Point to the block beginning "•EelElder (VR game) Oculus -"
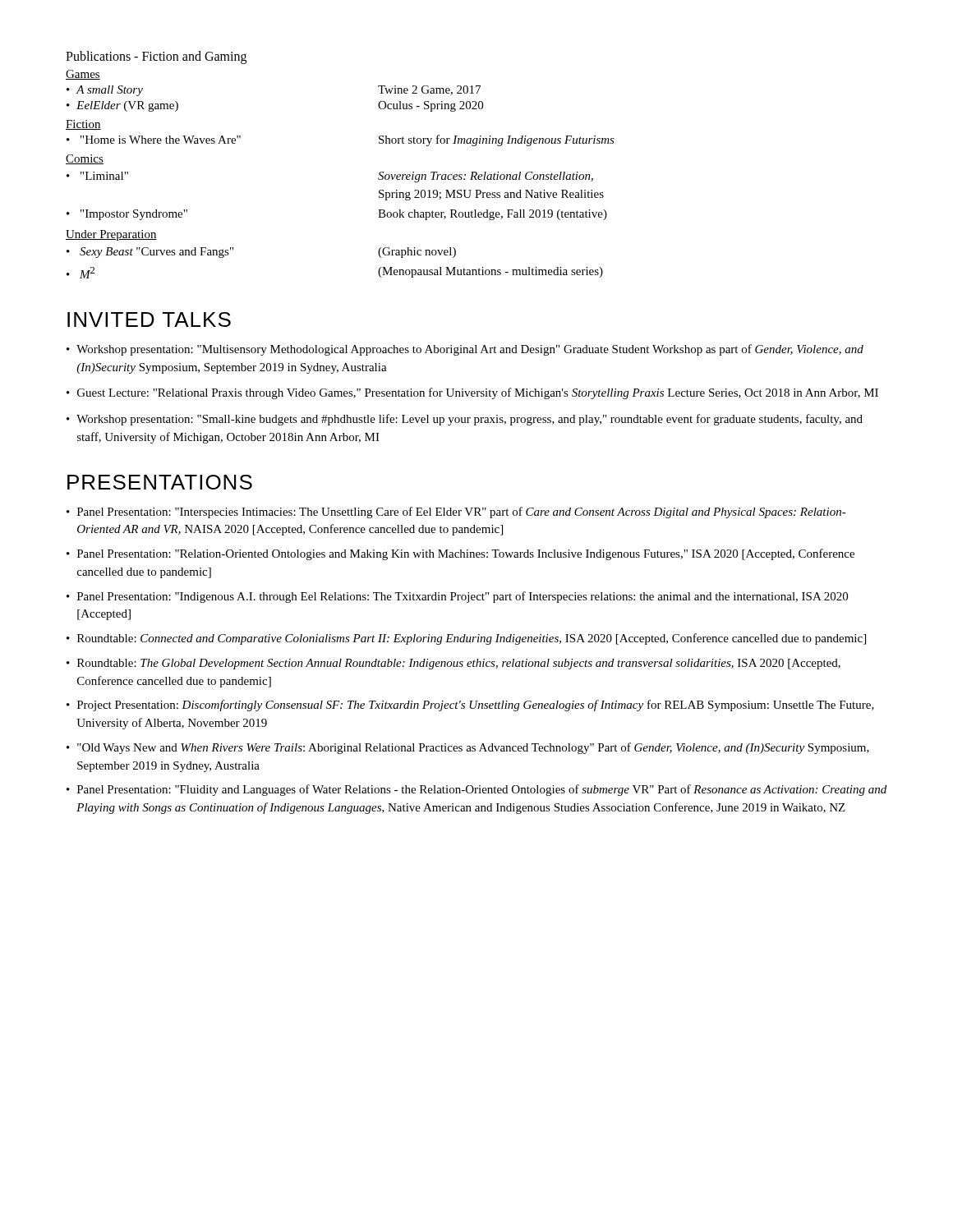The height and width of the screenshot is (1232, 953). click(x=476, y=106)
